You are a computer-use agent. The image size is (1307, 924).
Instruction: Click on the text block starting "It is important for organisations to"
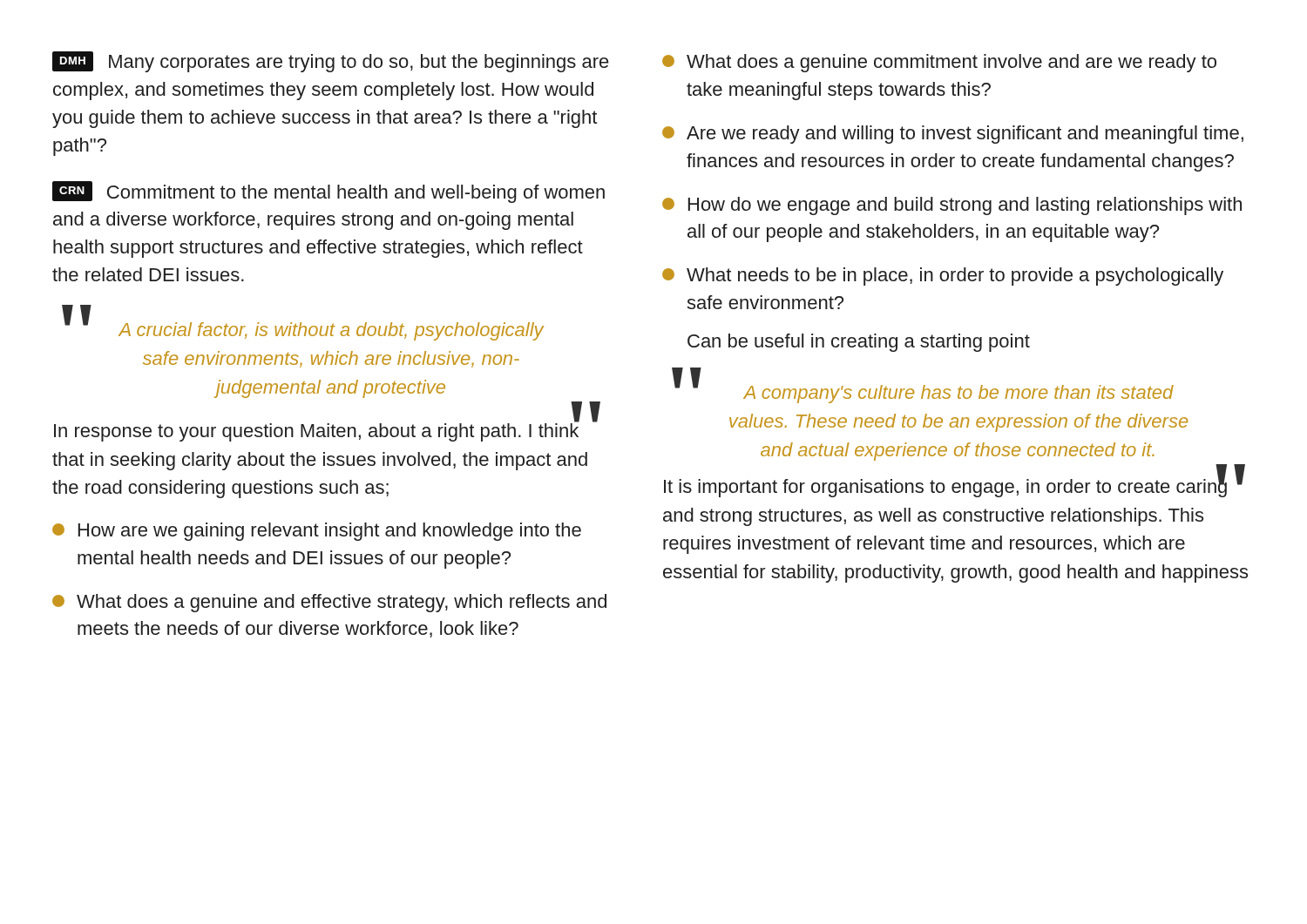[x=955, y=529]
